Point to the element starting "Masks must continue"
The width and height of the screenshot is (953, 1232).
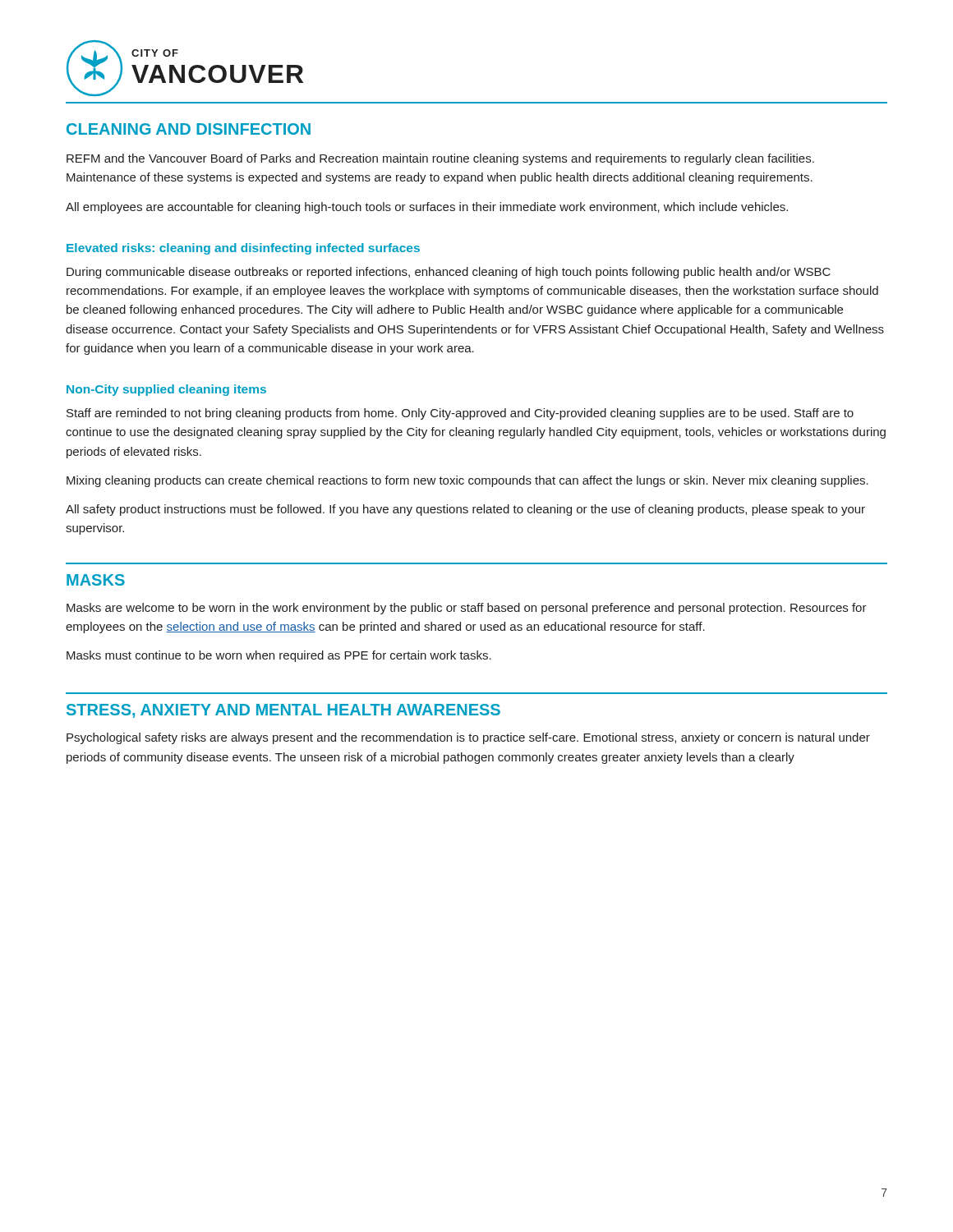tap(476, 655)
